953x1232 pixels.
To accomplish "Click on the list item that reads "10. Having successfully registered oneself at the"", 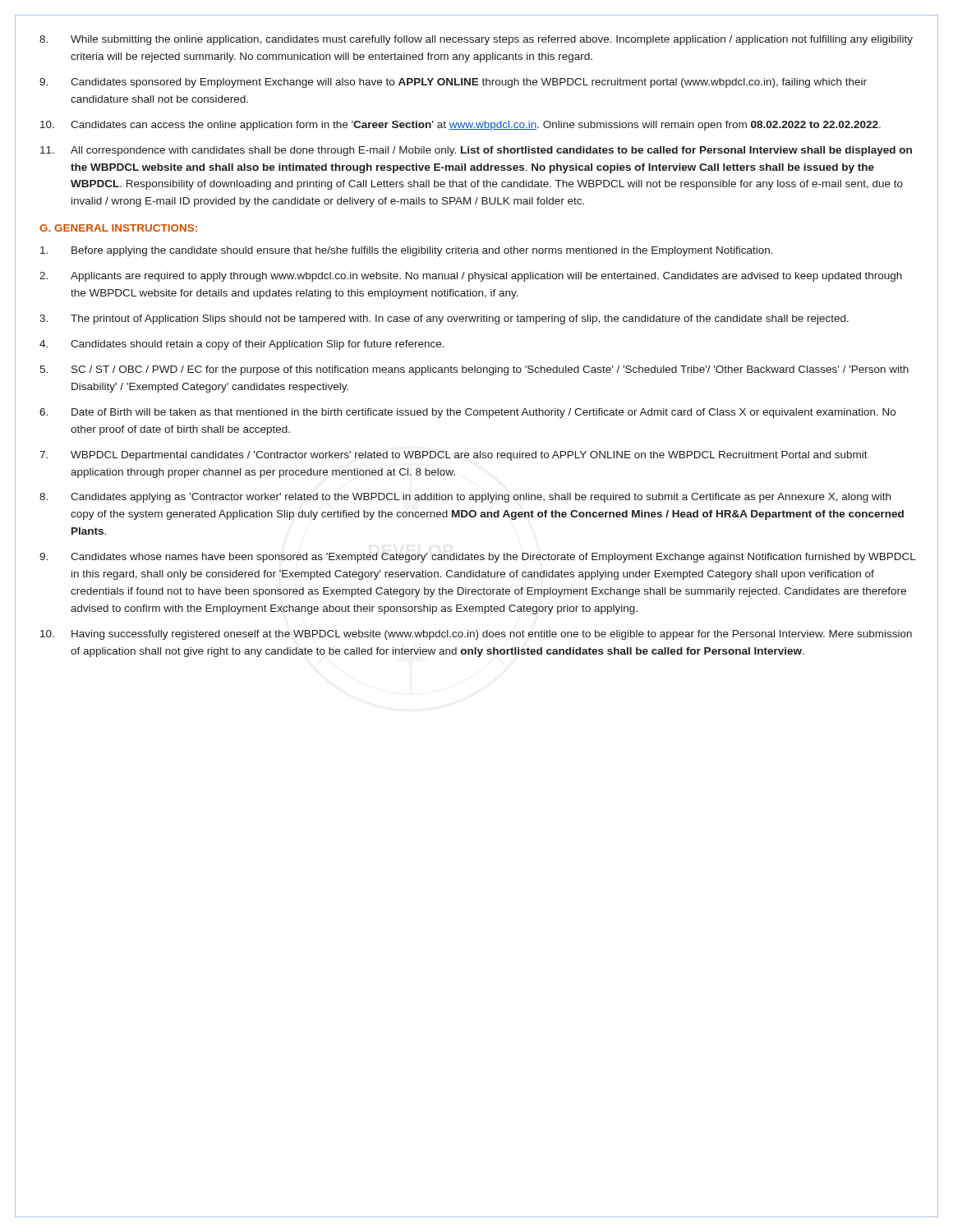I will pos(478,643).
